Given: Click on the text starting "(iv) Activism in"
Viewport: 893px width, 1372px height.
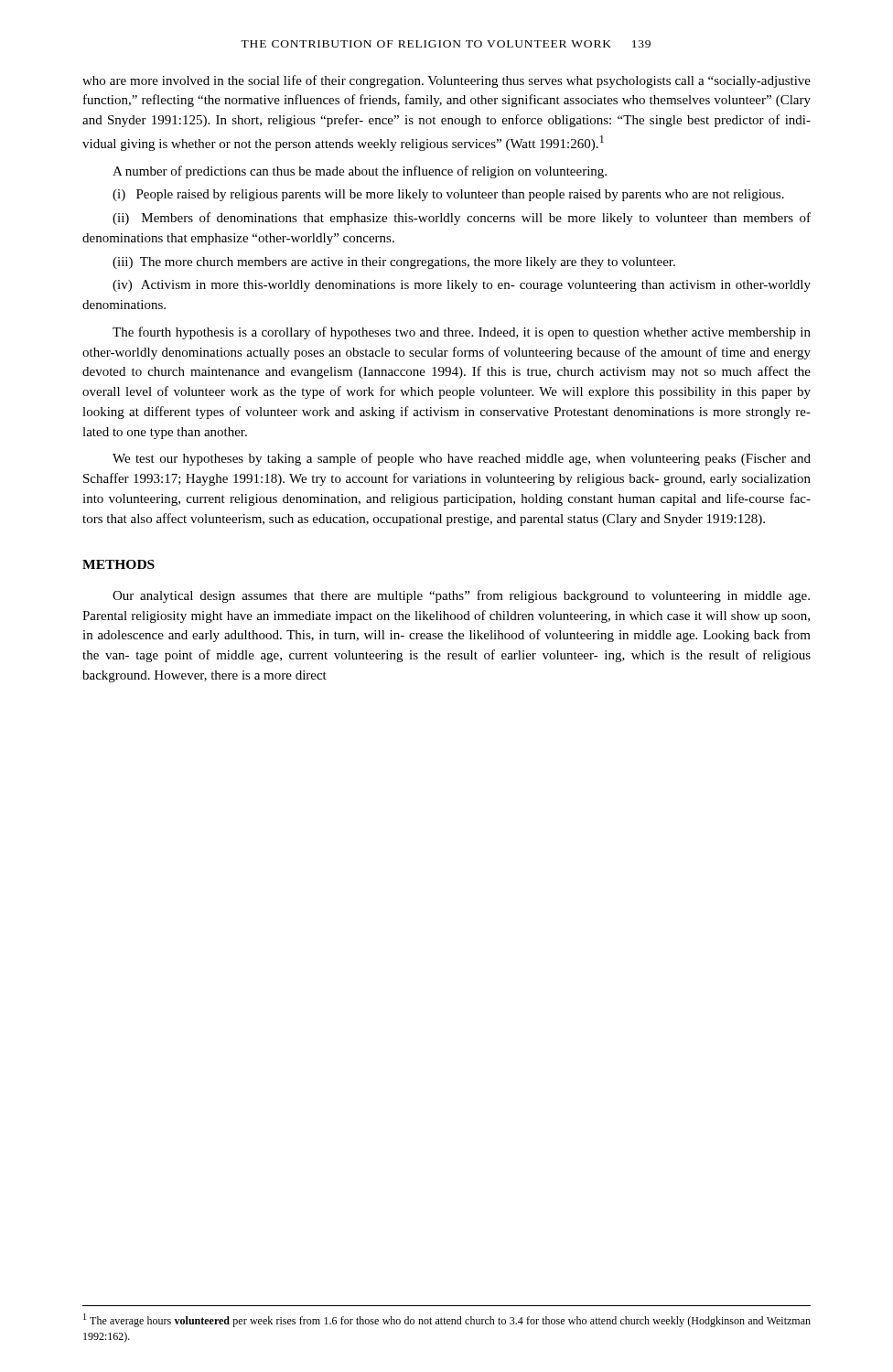Looking at the screenshot, I should tap(446, 296).
